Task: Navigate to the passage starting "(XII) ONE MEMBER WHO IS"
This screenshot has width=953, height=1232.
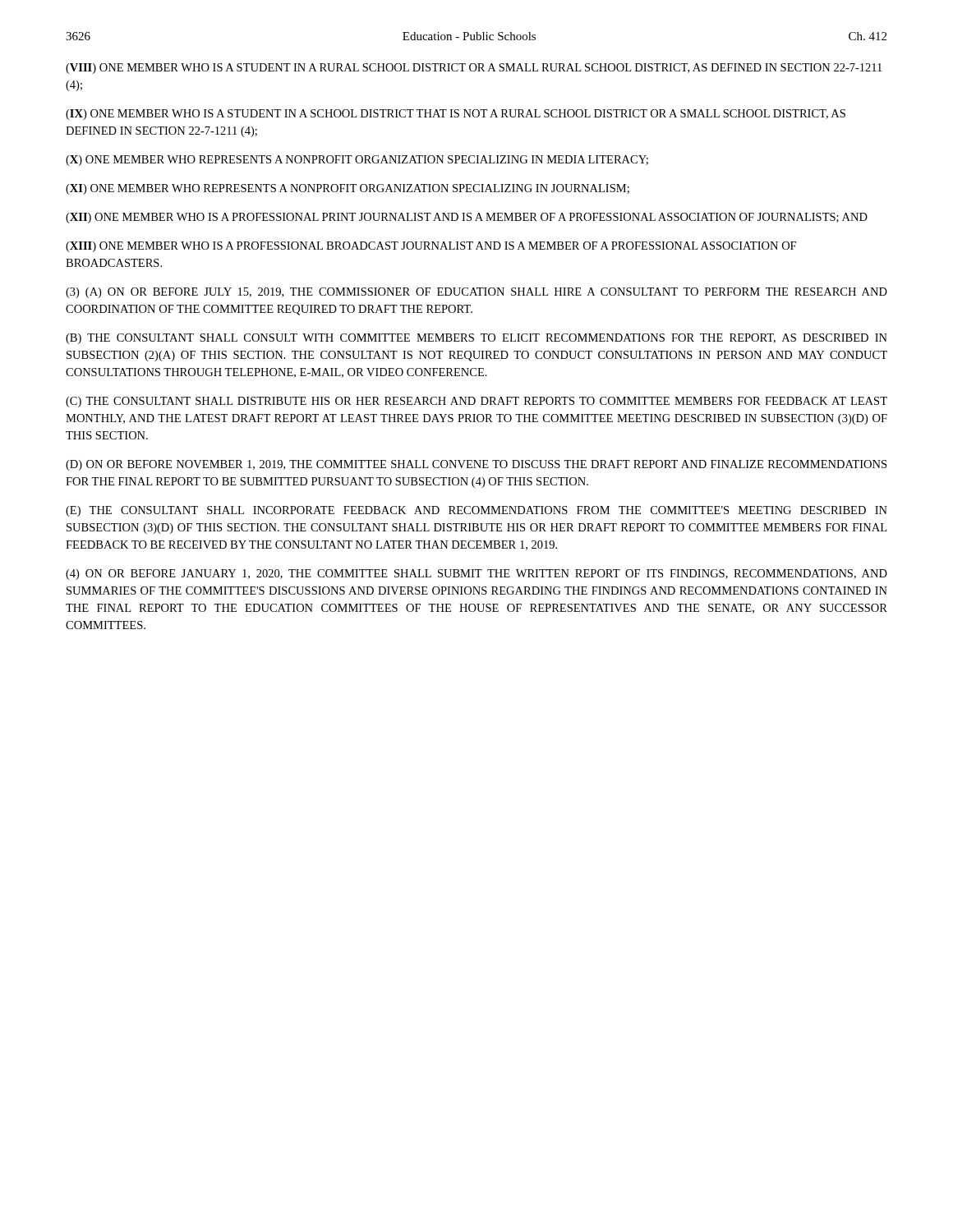Action: [x=467, y=217]
